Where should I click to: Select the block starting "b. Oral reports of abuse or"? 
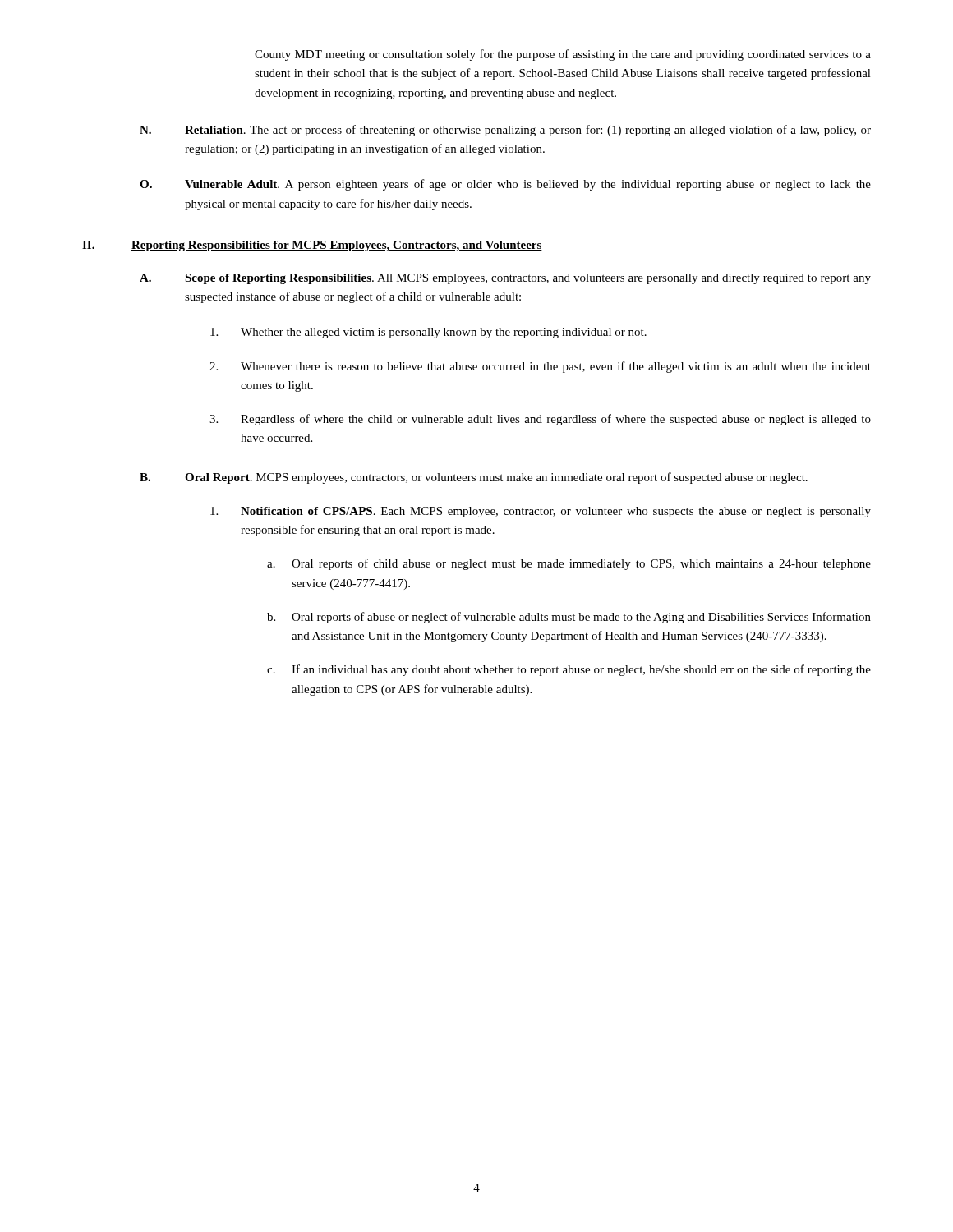(x=569, y=627)
